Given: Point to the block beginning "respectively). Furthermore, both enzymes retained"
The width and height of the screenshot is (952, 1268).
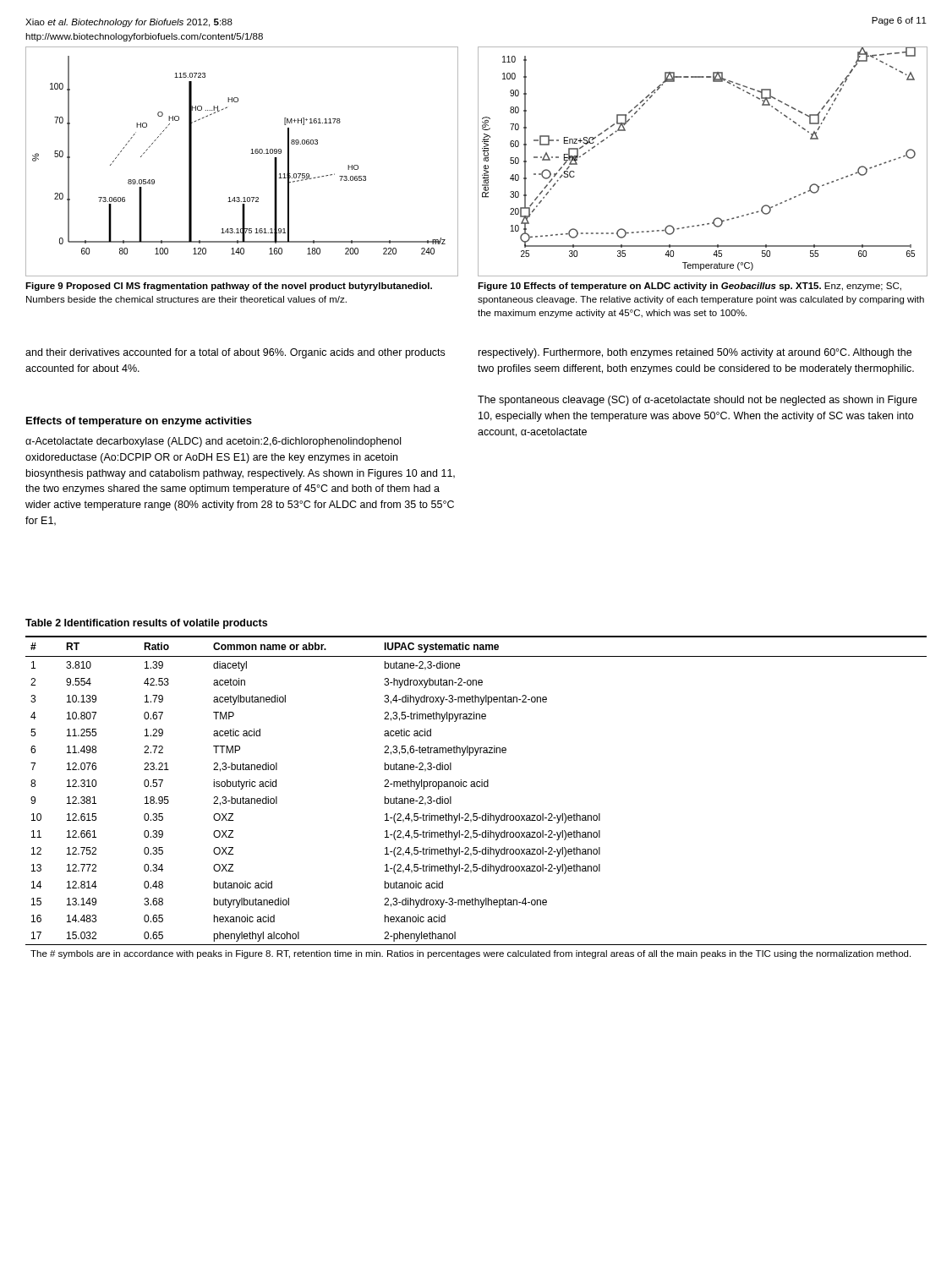Looking at the screenshot, I should pos(698,392).
